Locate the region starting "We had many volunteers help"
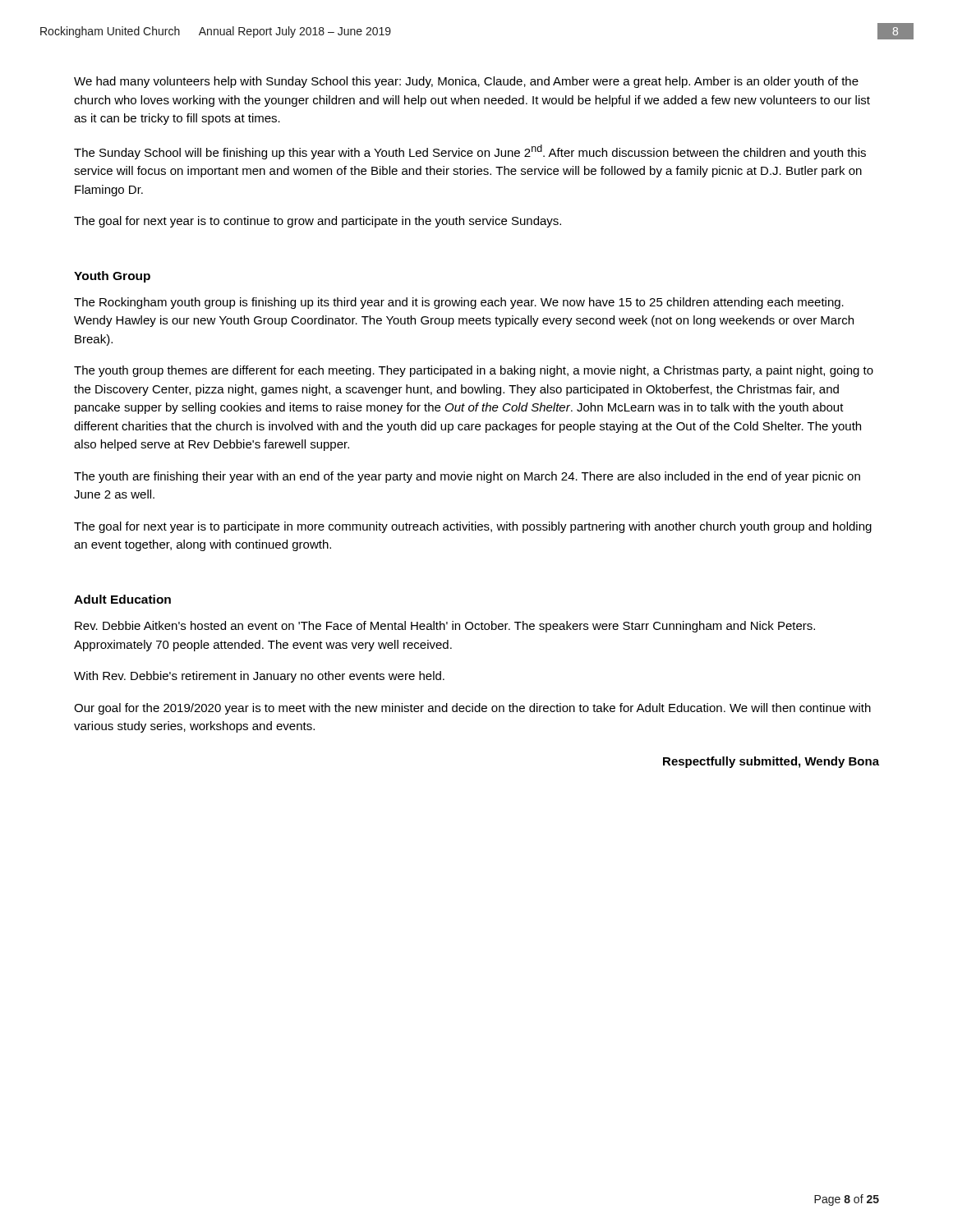The image size is (953, 1232). pos(472,99)
